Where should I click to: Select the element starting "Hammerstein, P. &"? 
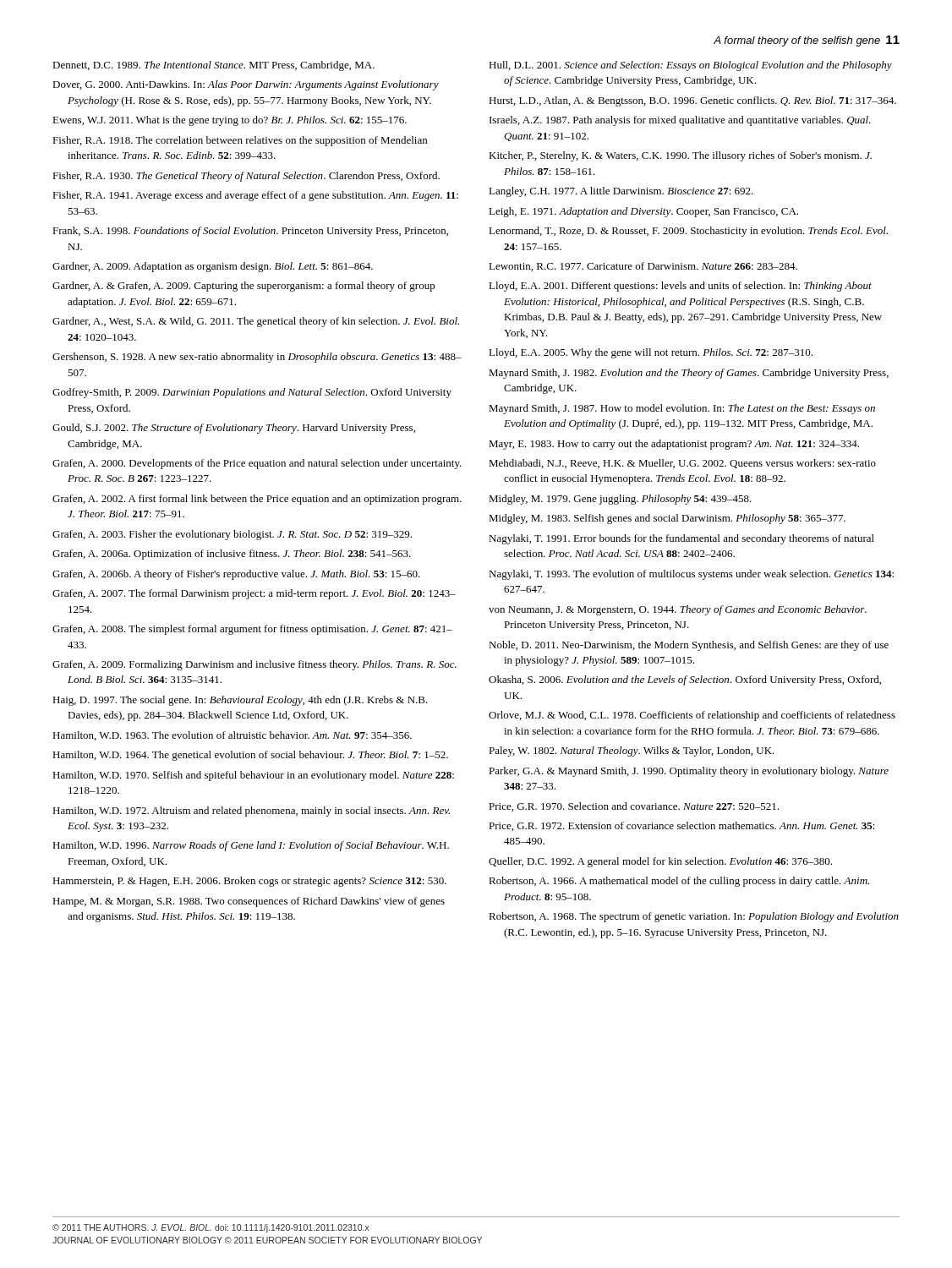250,881
